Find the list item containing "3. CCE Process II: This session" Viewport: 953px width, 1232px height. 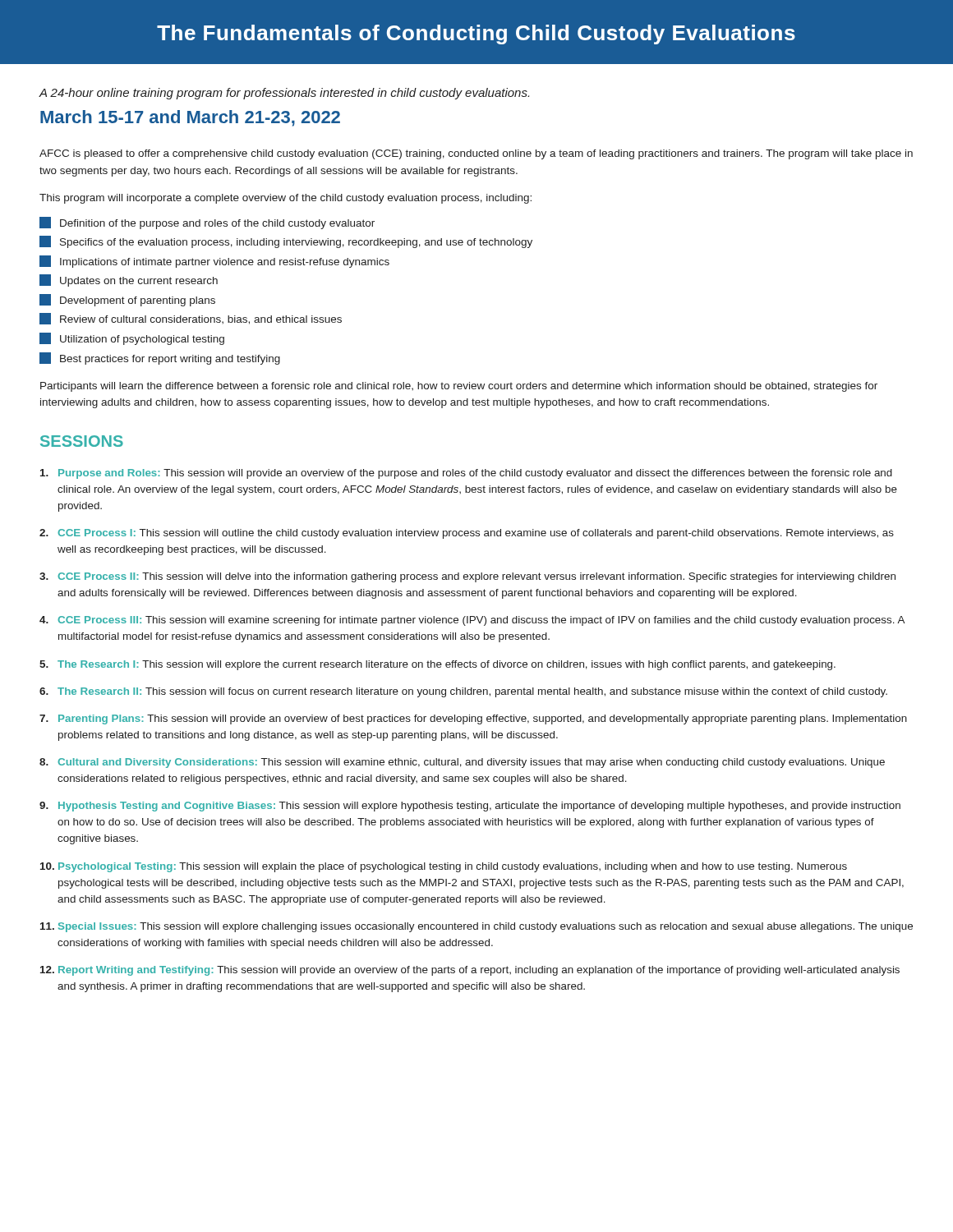pos(476,585)
